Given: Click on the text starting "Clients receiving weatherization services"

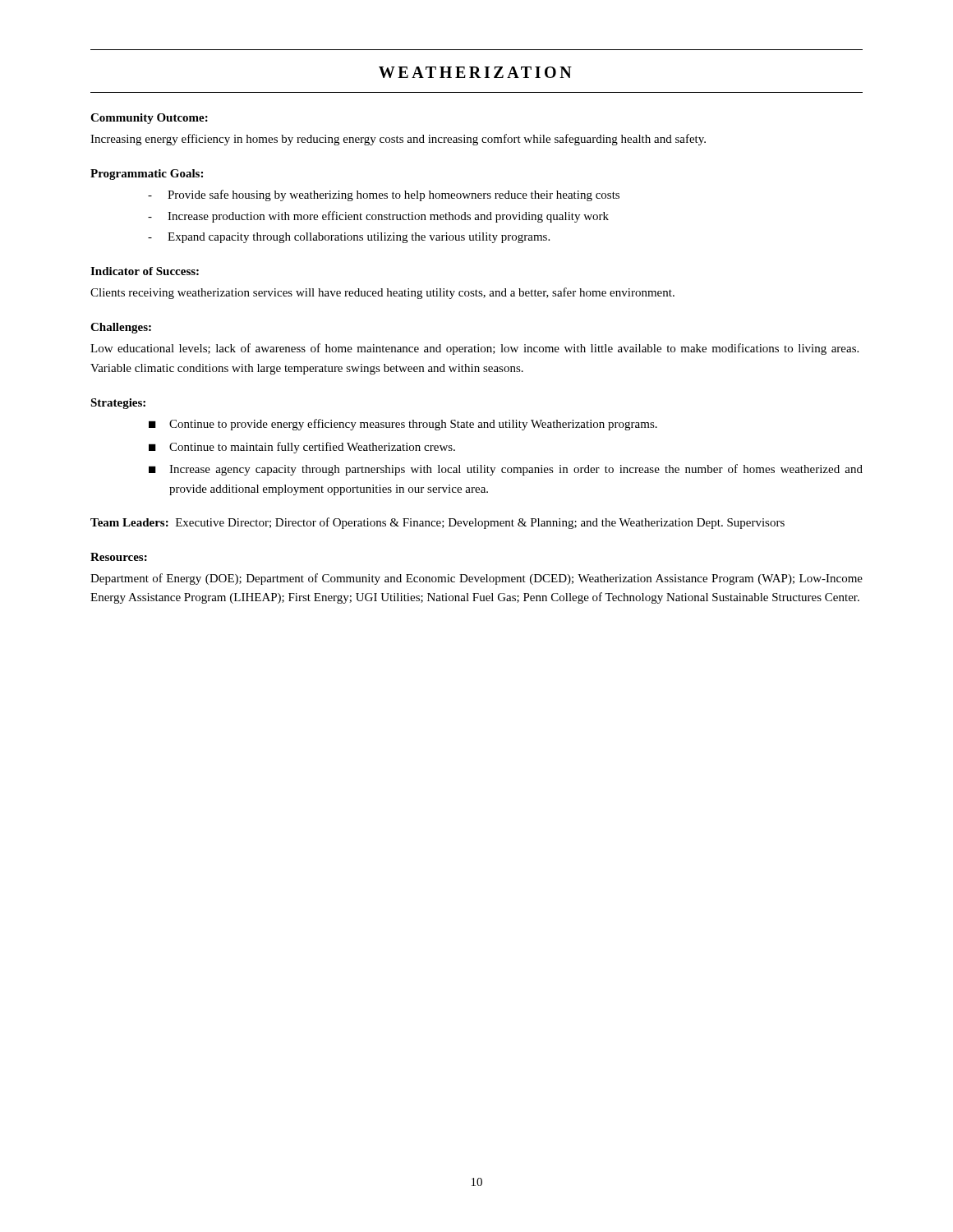Looking at the screenshot, I should 383,292.
